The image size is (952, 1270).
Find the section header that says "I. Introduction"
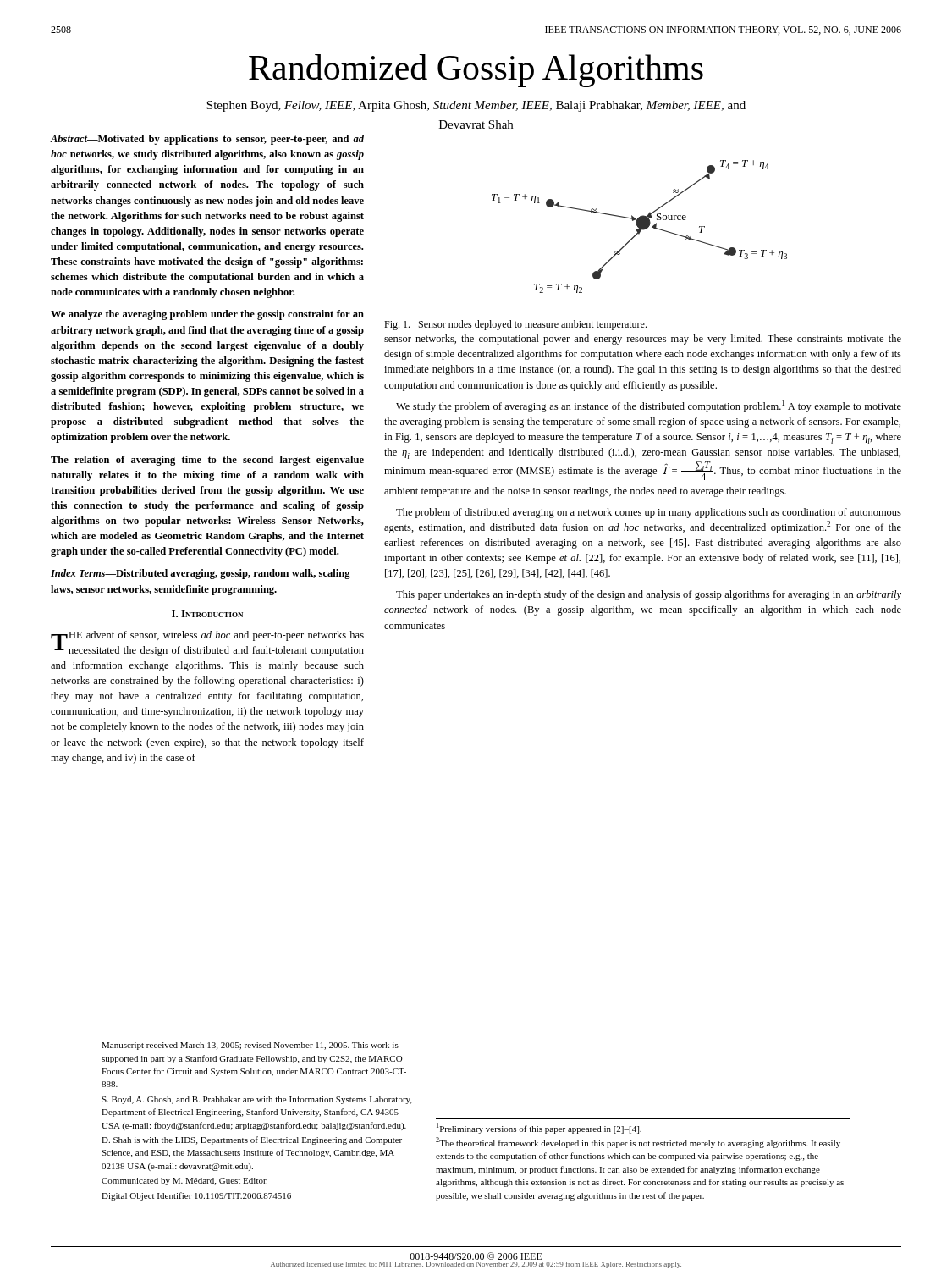pos(207,613)
